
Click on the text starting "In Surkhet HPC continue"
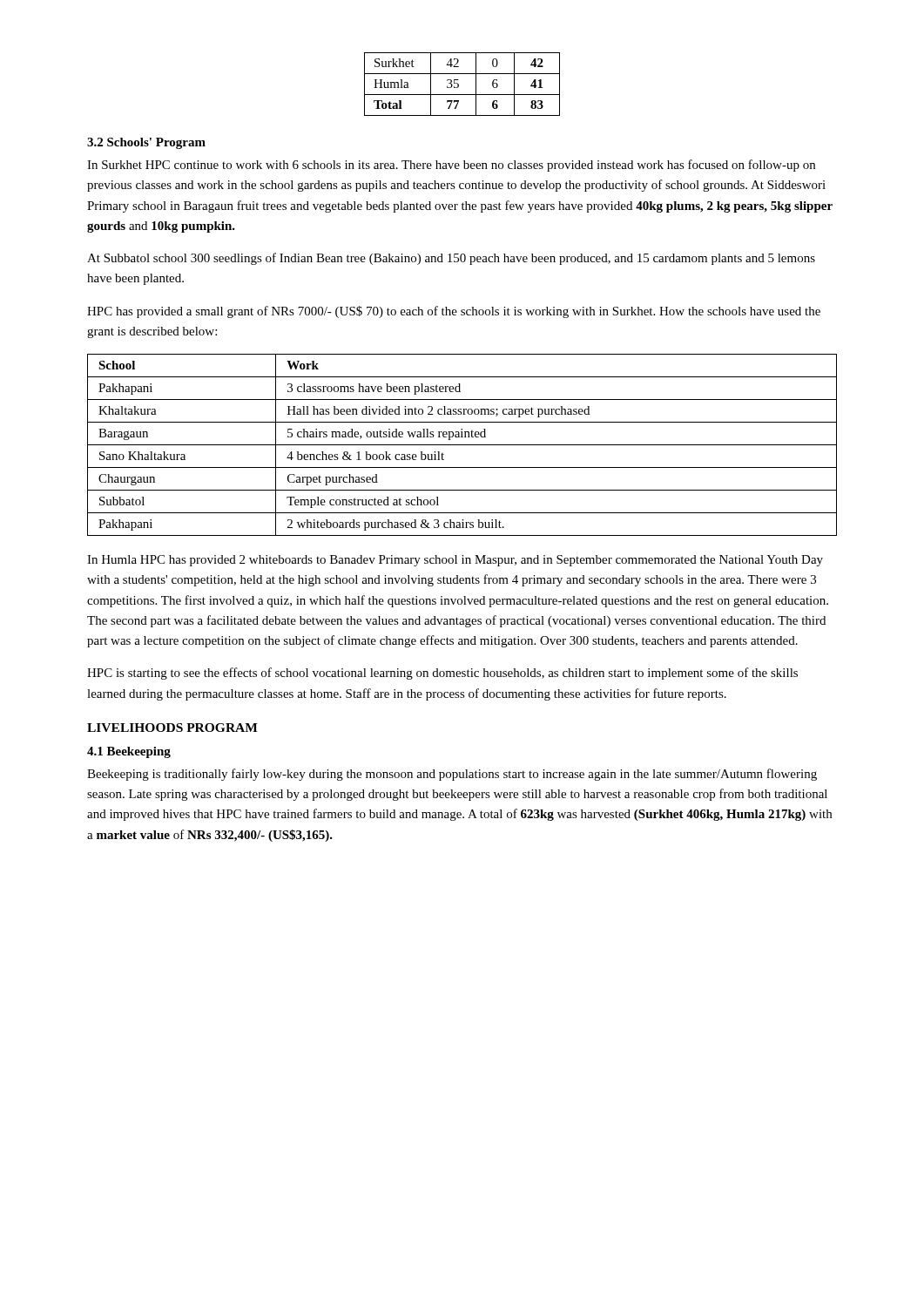460,195
